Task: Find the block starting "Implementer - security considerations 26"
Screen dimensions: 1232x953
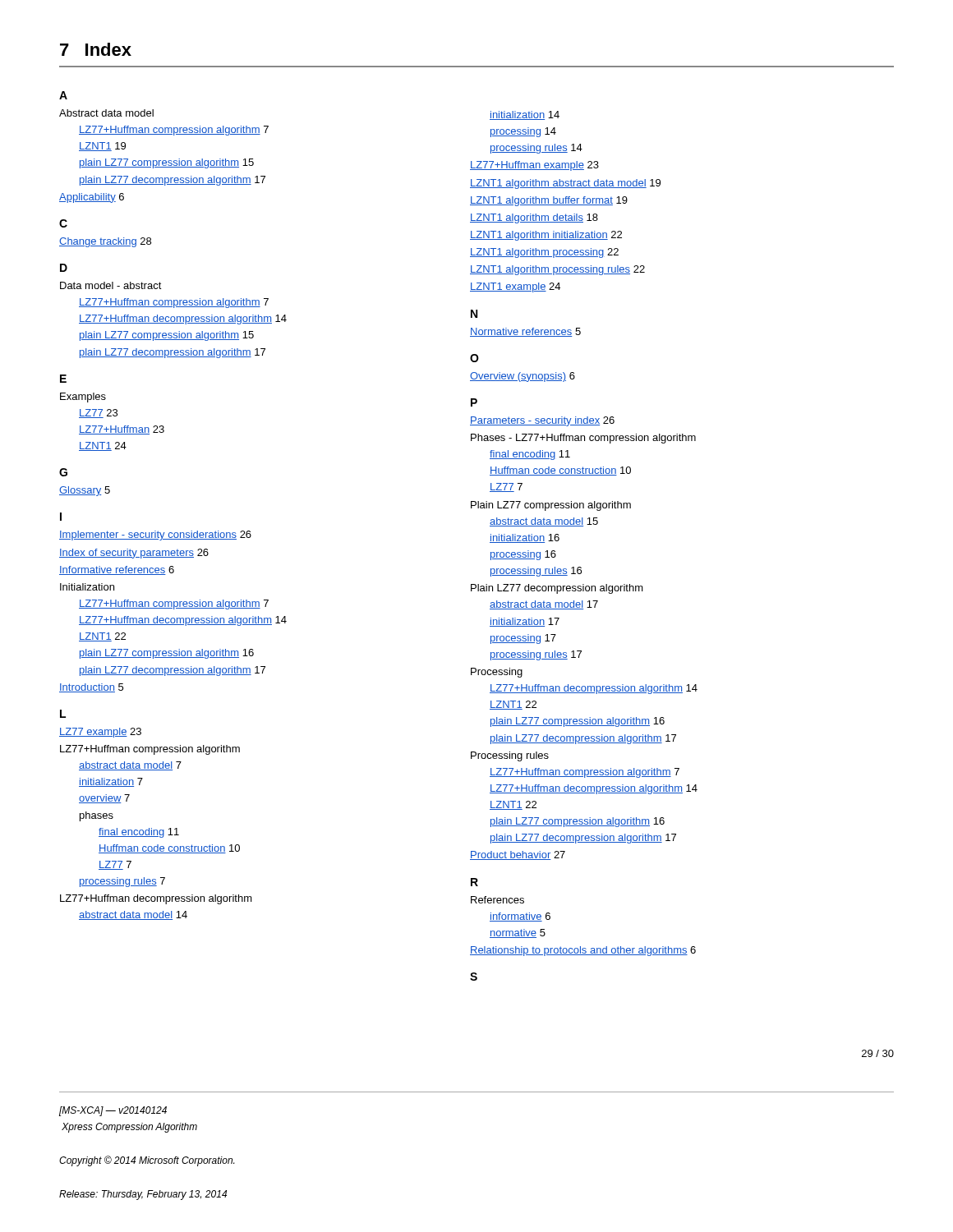Action: click(x=155, y=535)
